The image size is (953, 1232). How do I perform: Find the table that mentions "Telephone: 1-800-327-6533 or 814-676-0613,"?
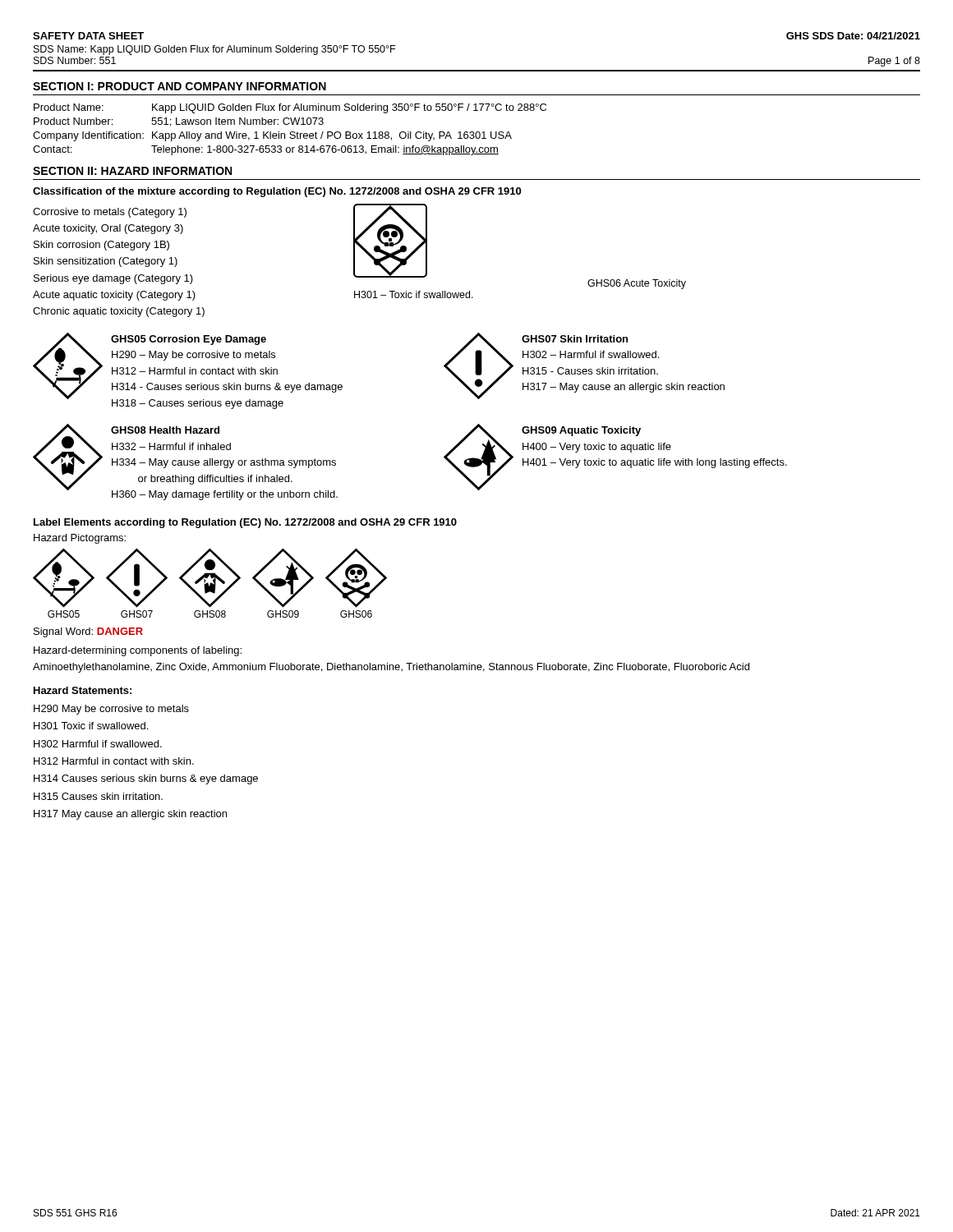pos(476,128)
